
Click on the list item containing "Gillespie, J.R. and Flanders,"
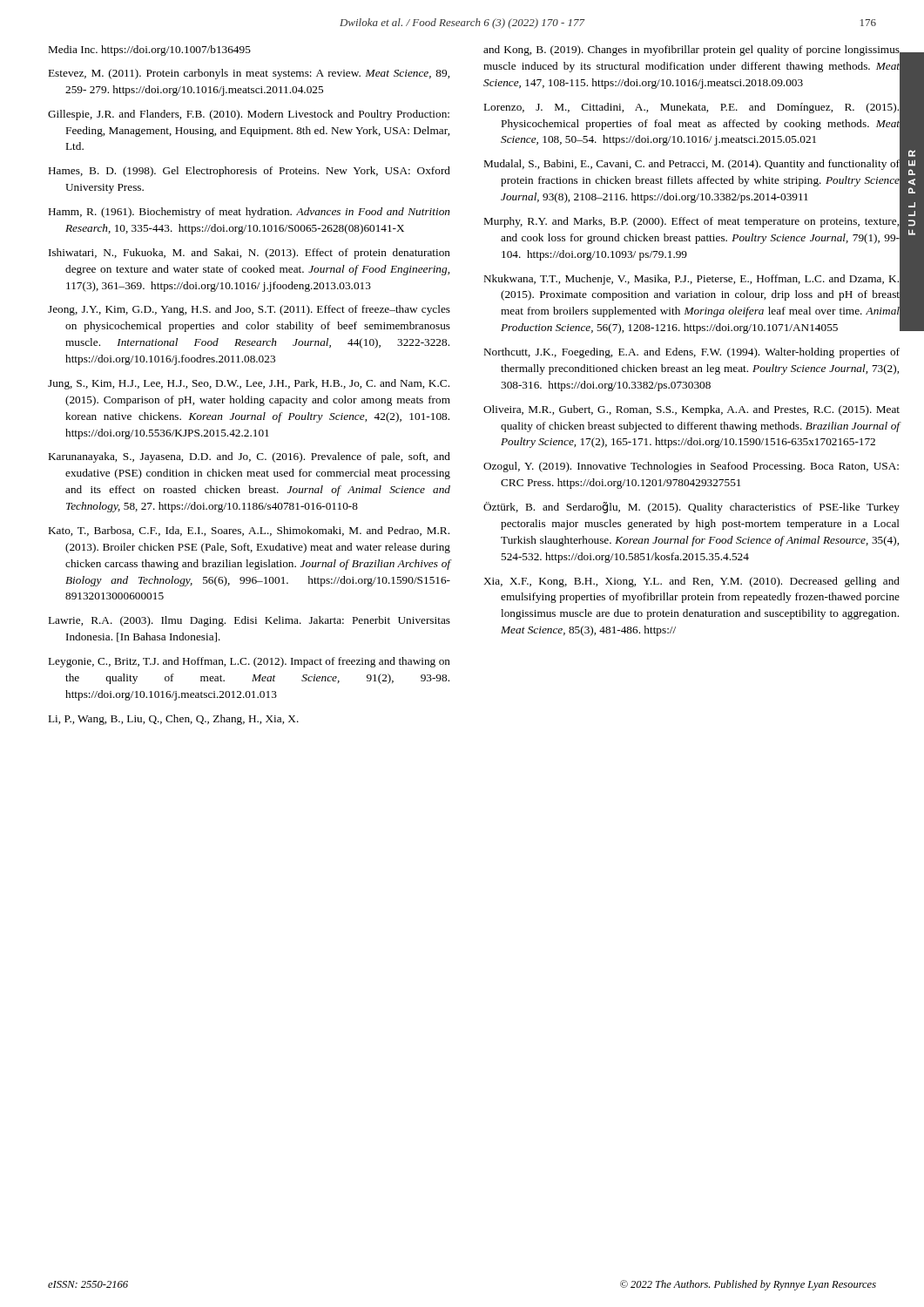click(249, 131)
